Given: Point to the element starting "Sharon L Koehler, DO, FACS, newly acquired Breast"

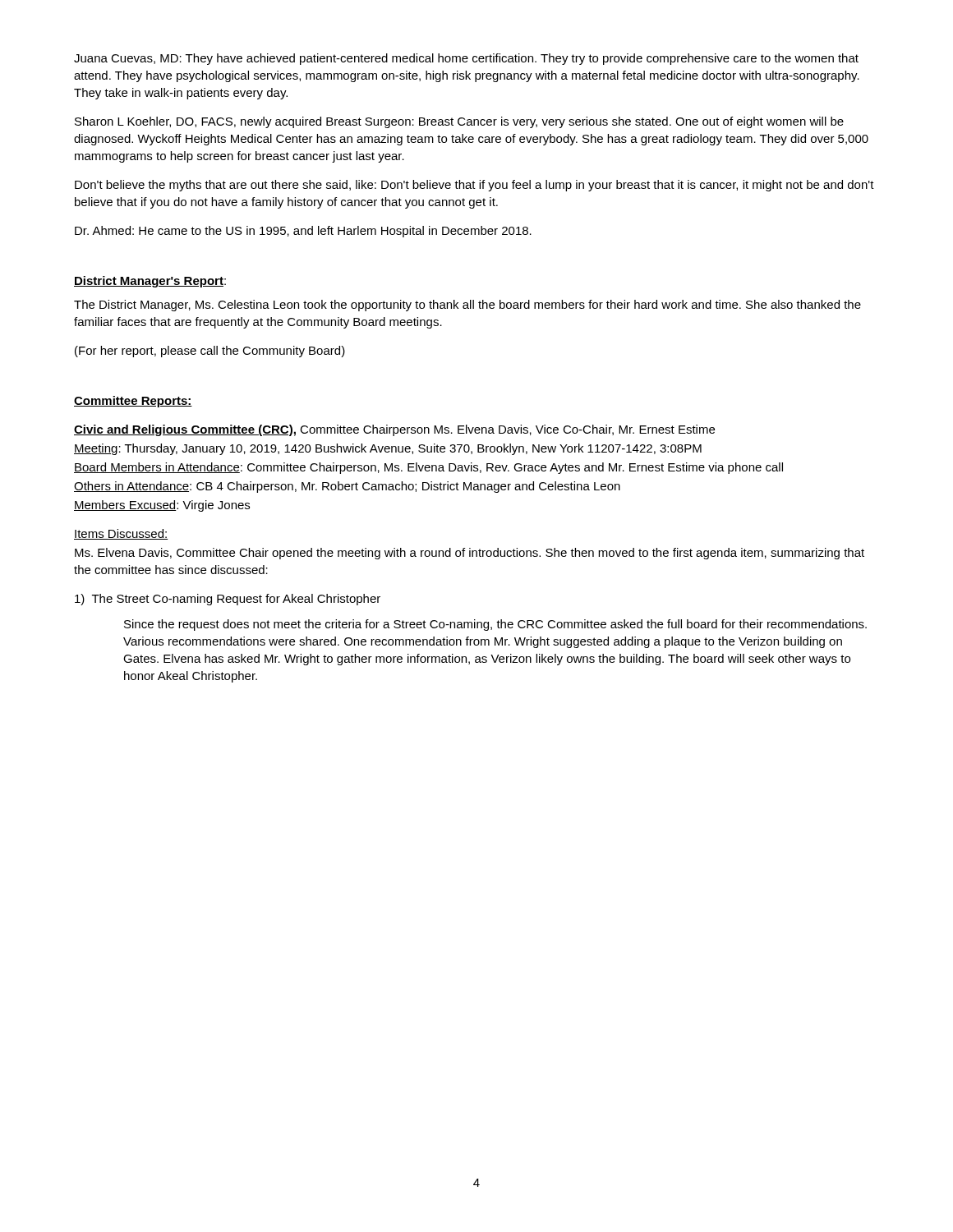Looking at the screenshot, I should pos(471,138).
